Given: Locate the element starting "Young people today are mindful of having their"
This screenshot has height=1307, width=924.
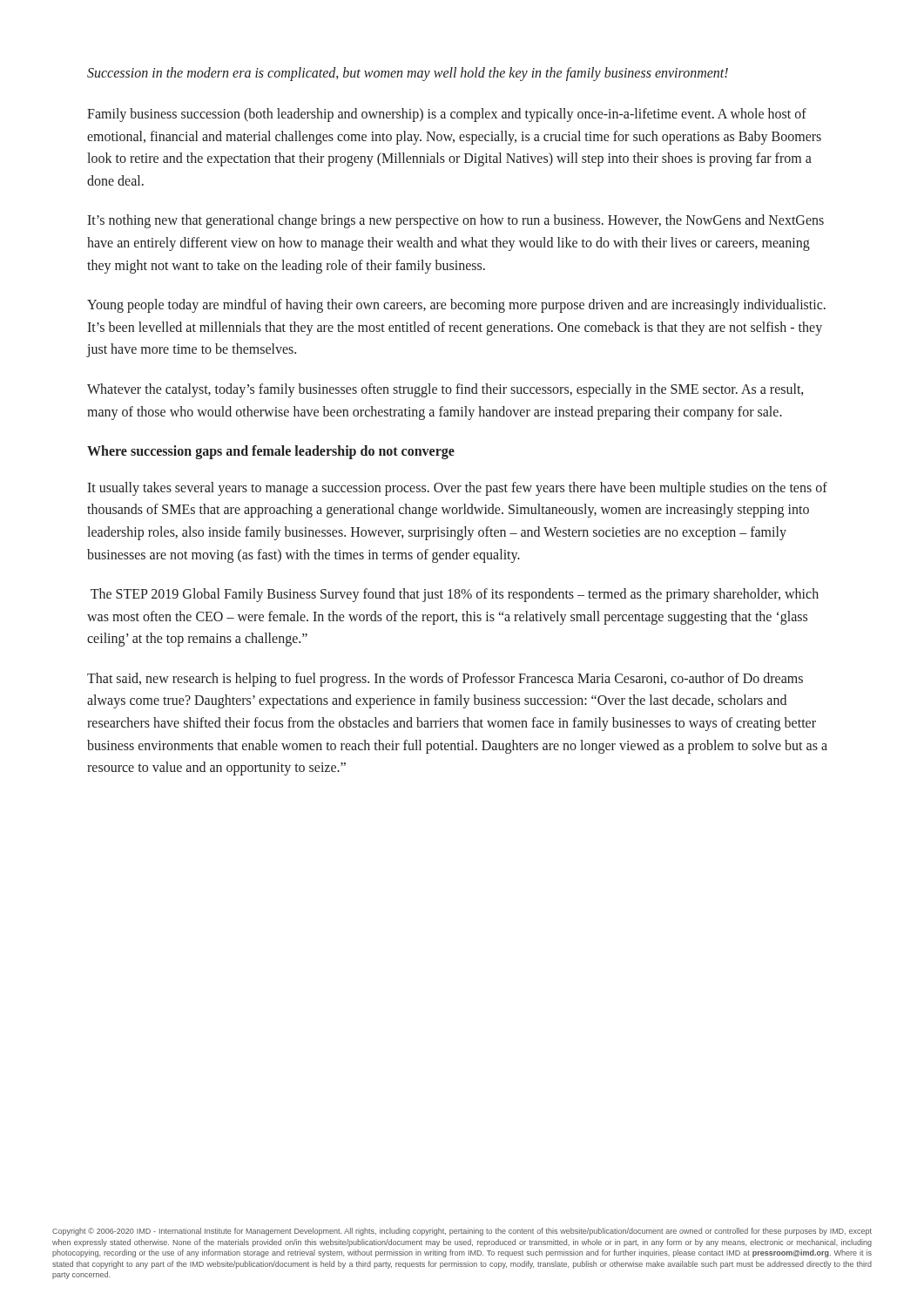Looking at the screenshot, I should click(x=457, y=327).
